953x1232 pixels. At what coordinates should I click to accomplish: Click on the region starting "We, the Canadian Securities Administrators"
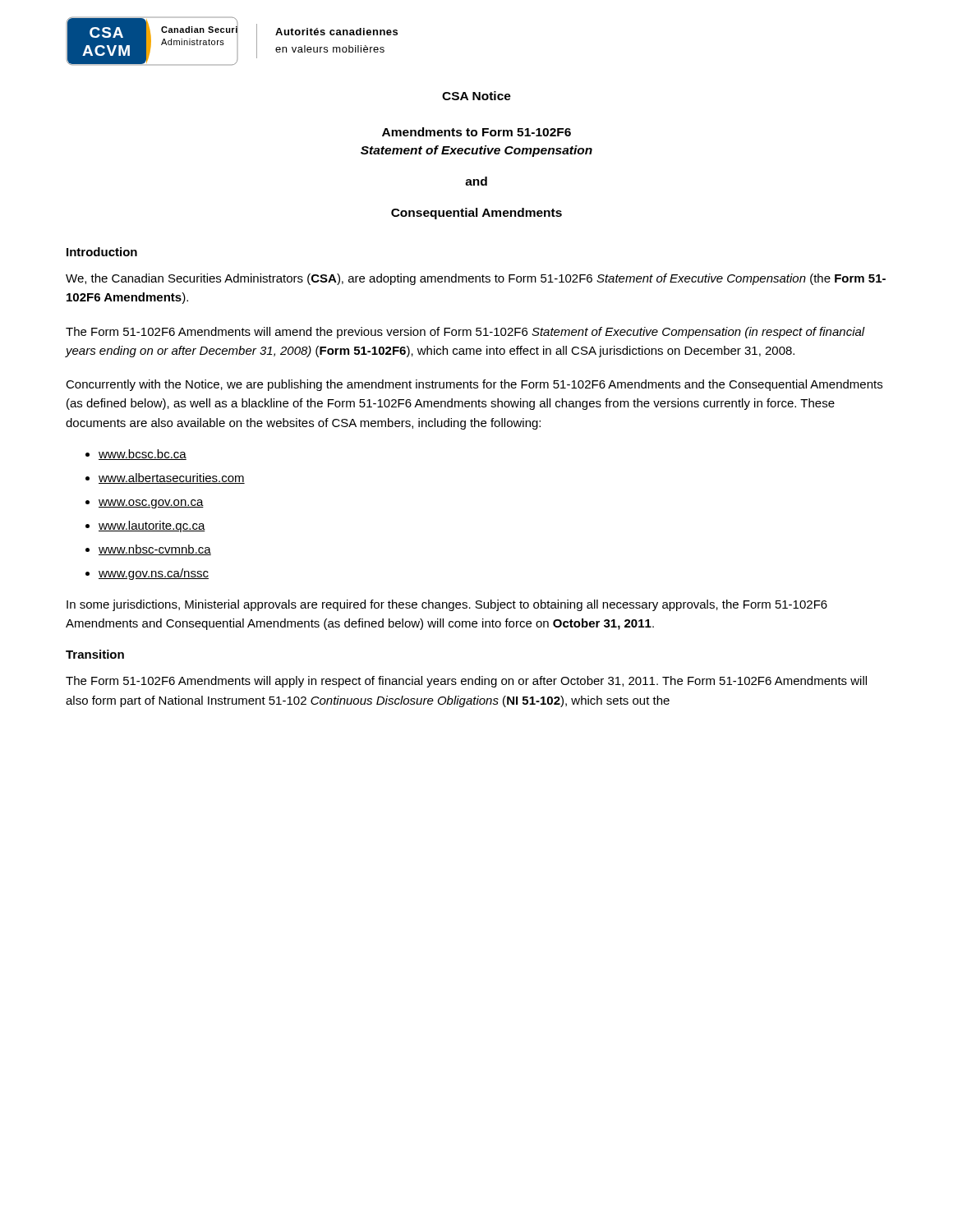click(x=476, y=288)
